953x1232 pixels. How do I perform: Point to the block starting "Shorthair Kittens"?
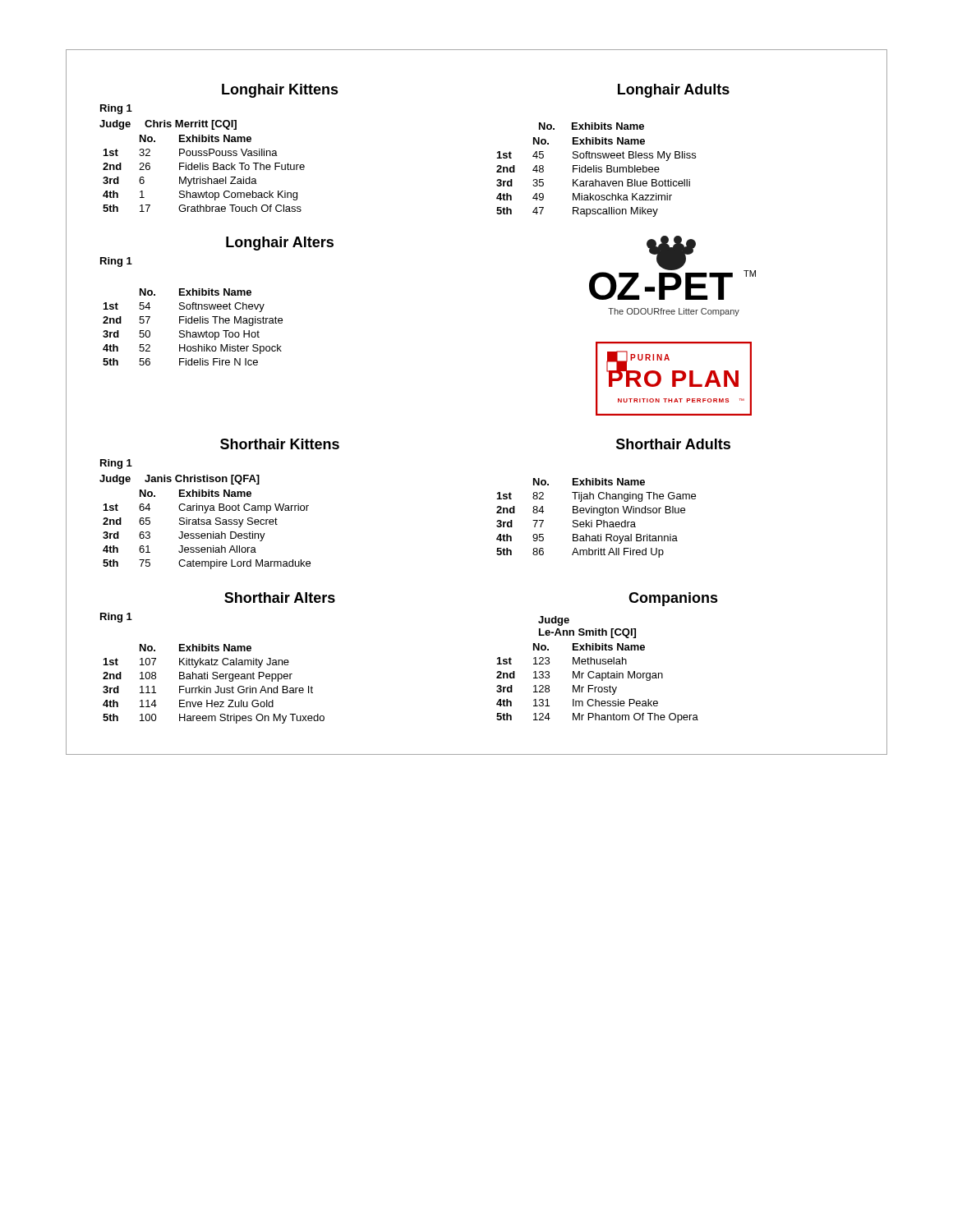[x=280, y=444]
